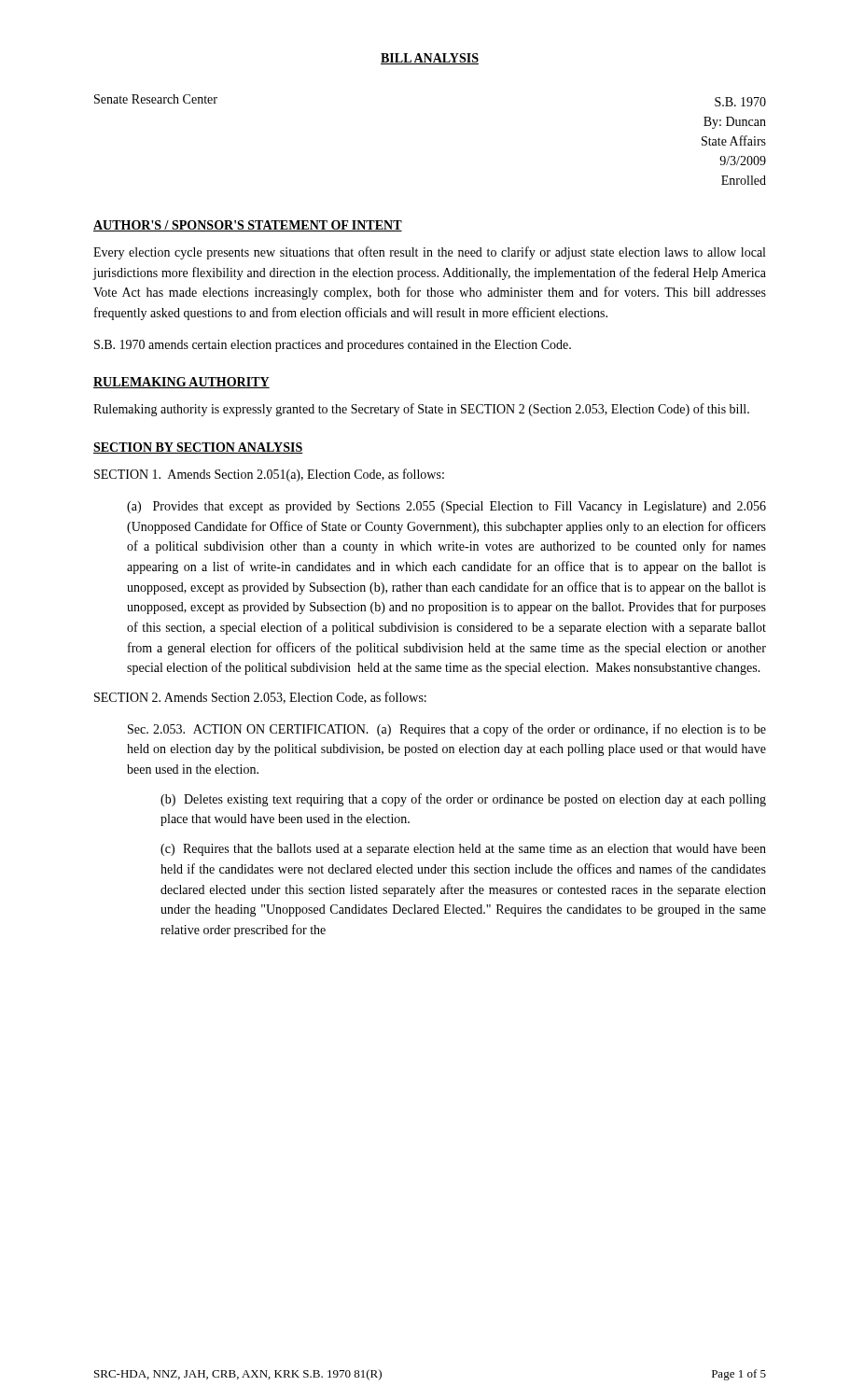Select the text block that reads "Sec. 2.053. ACTION ON CERTIFICATION. (a) Requires that"
850x1400 pixels.
(446, 749)
